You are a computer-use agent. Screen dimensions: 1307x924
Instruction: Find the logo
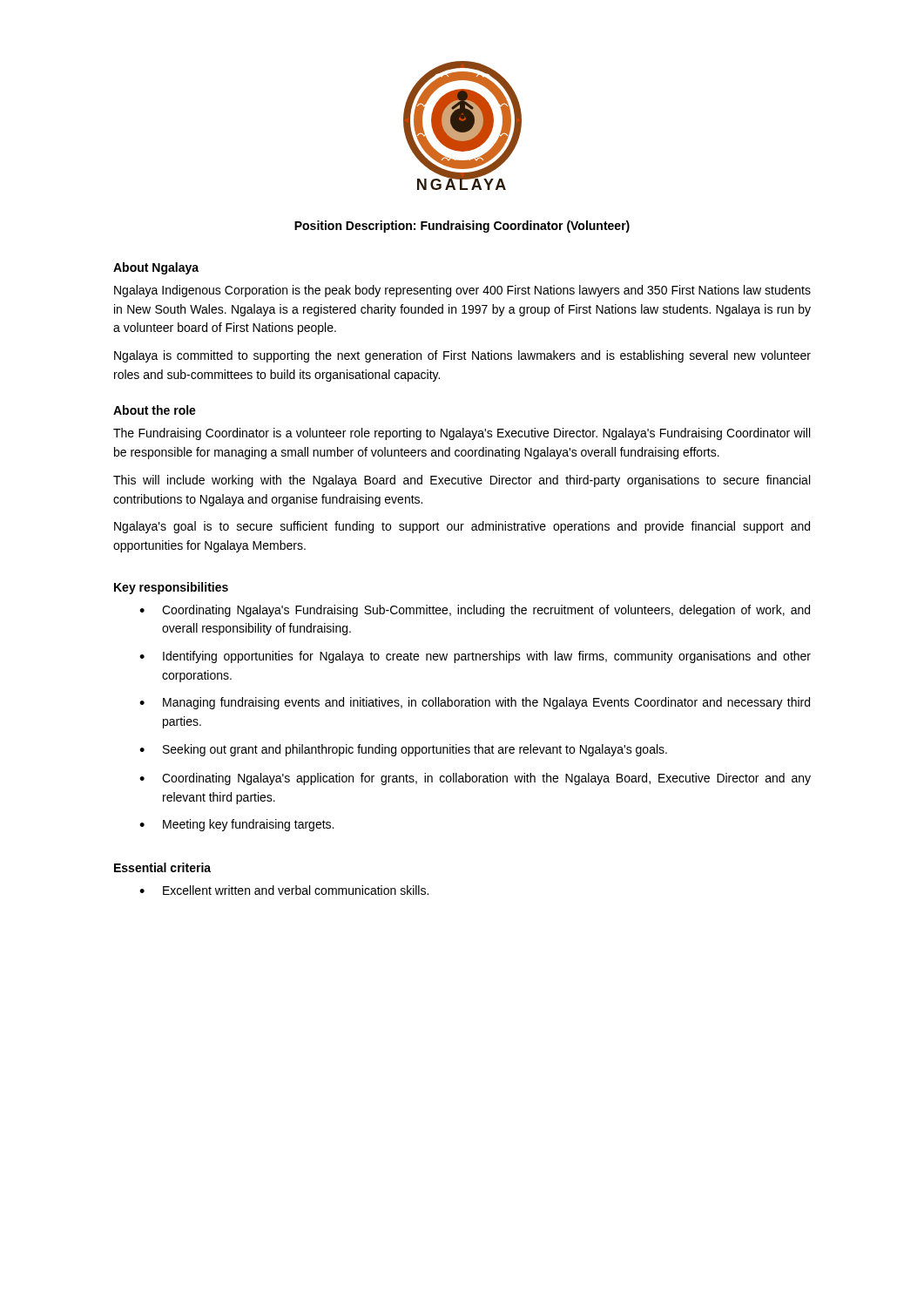click(462, 128)
